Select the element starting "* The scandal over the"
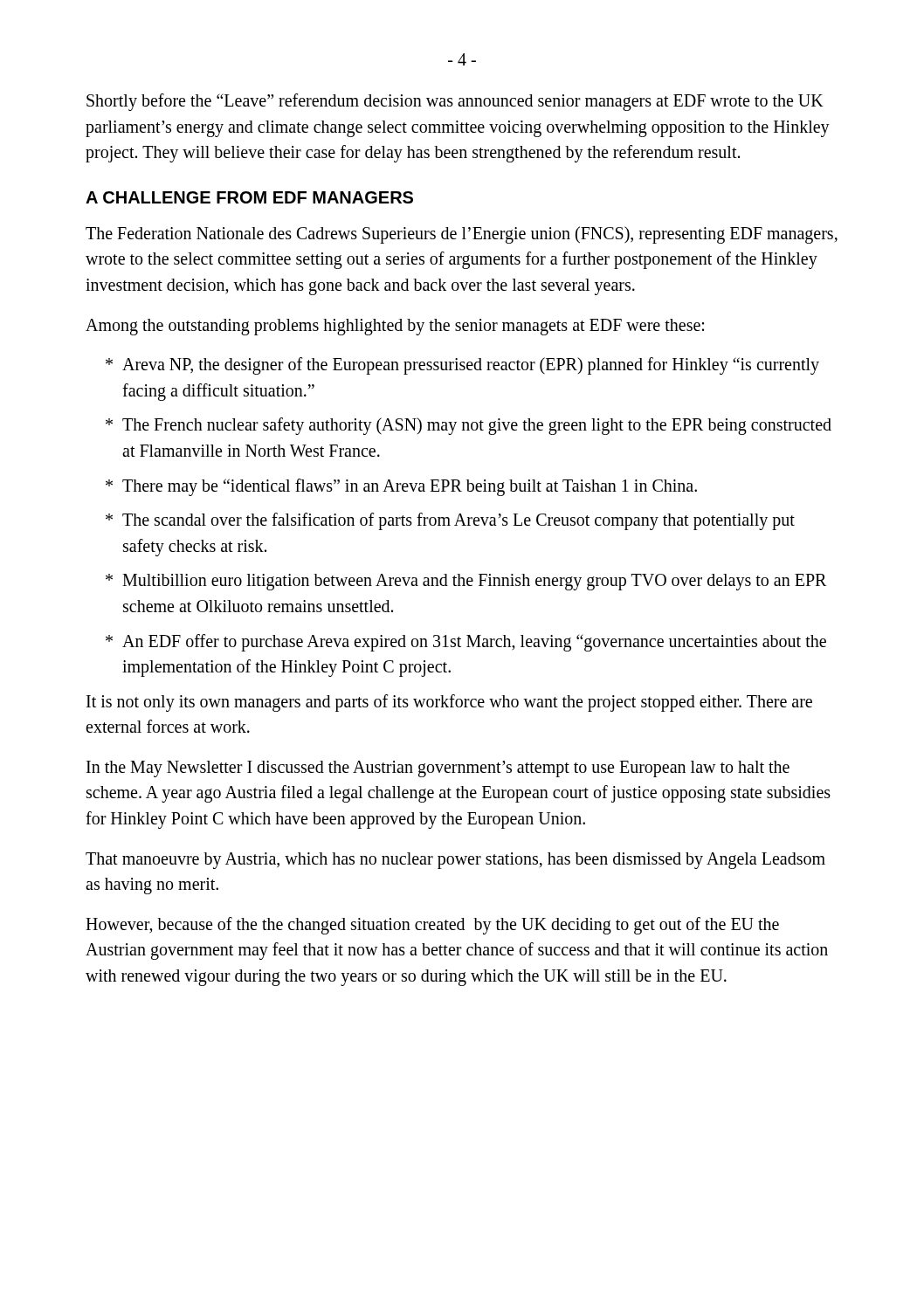924x1310 pixels. click(x=462, y=533)
